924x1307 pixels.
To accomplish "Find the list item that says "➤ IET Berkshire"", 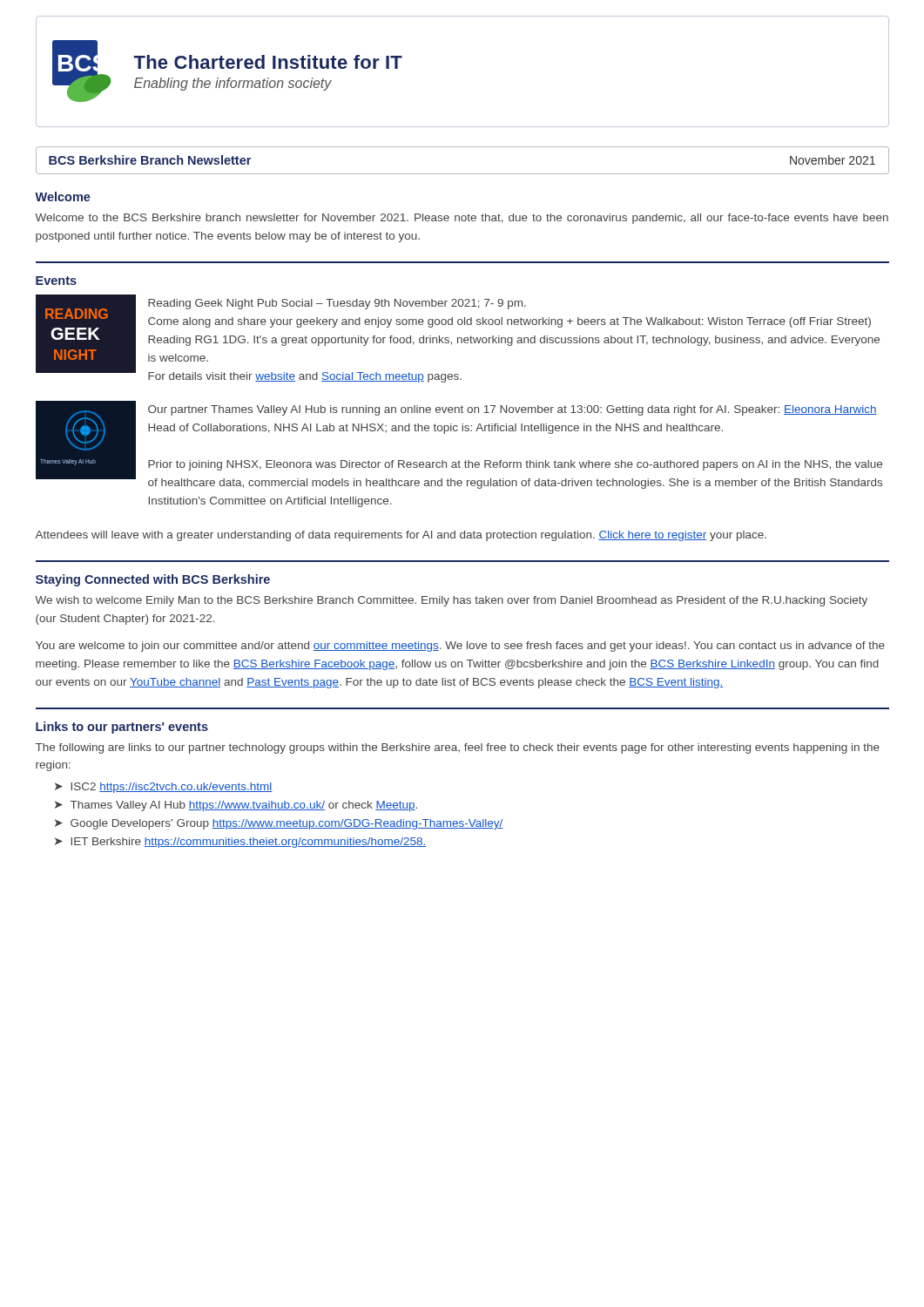I will (x=239, y=842).
